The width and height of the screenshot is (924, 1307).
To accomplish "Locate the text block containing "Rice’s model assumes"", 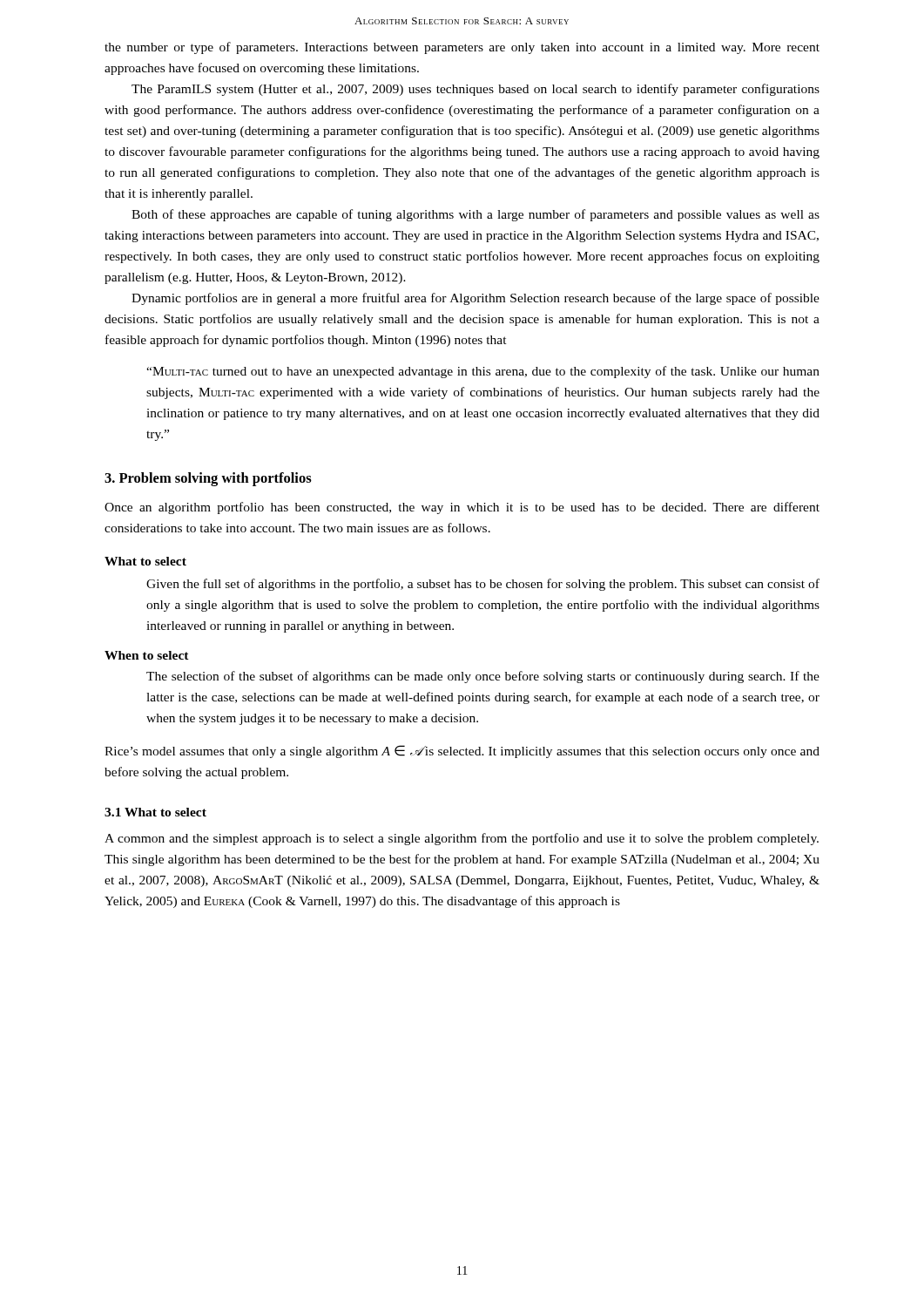I will click(x=462, y=762).
